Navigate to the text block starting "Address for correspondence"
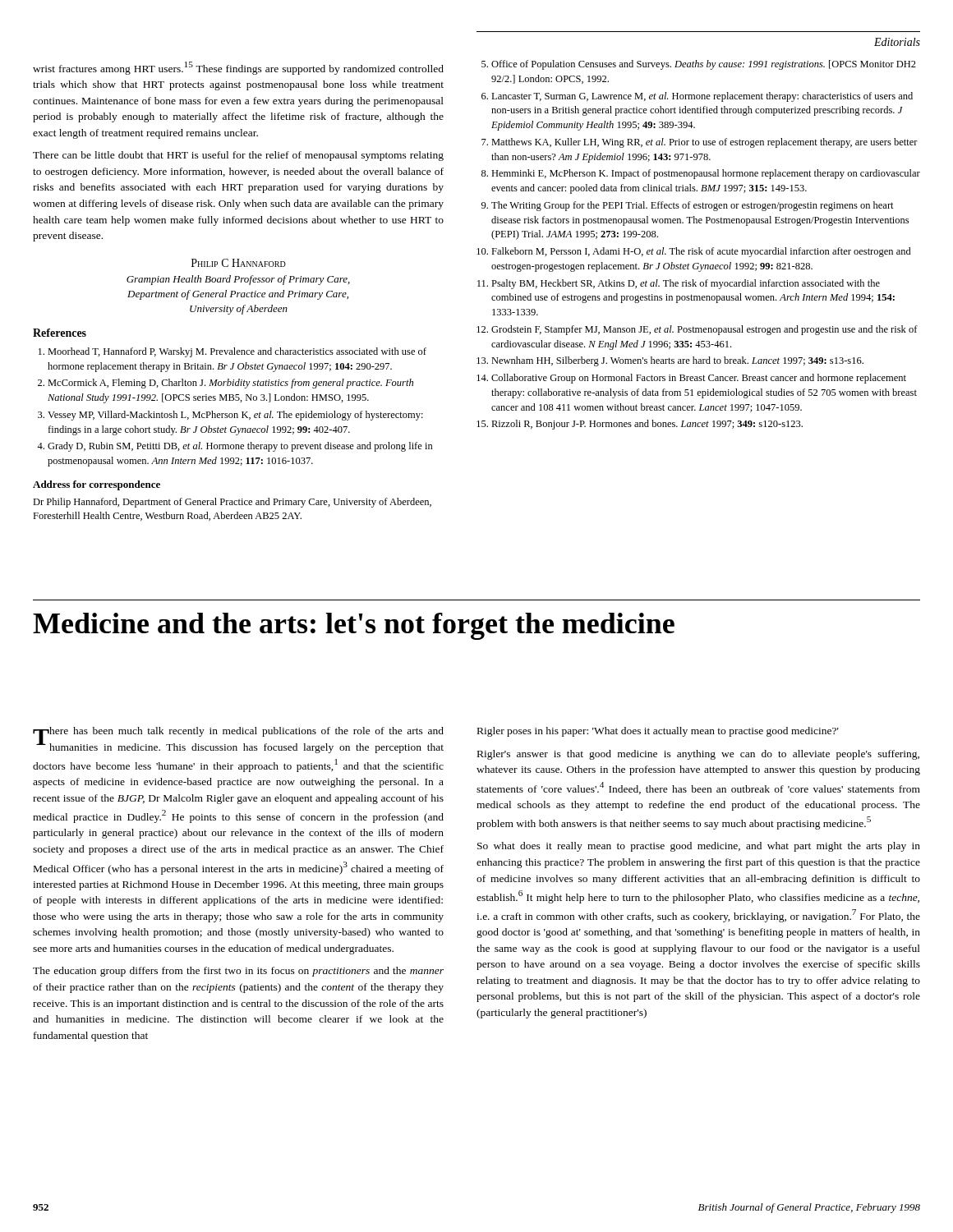The width and height of the screenshot is (953, 1232). click(x=97, y=484)
